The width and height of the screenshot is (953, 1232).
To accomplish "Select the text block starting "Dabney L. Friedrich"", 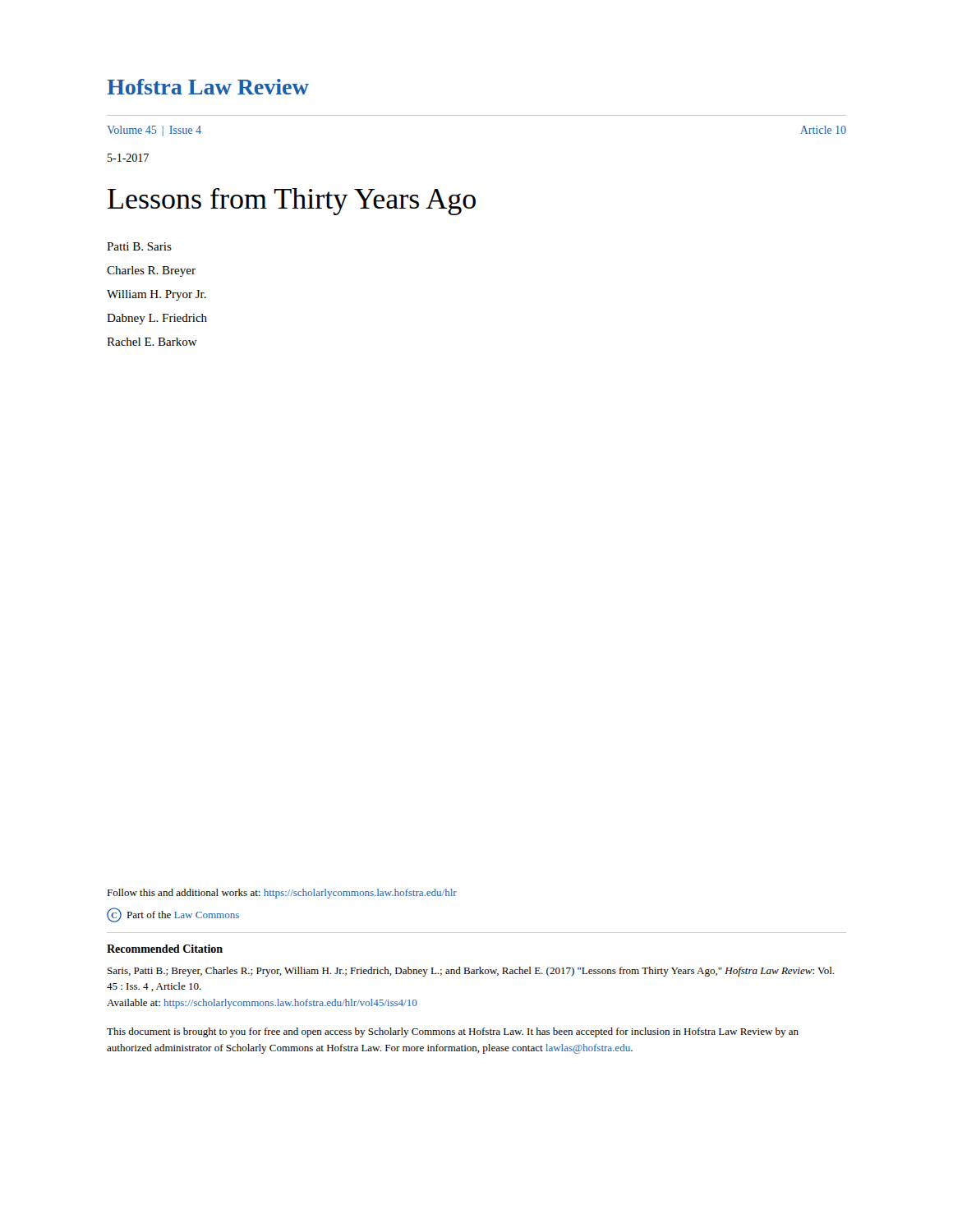I will click(x=157, y=318).
